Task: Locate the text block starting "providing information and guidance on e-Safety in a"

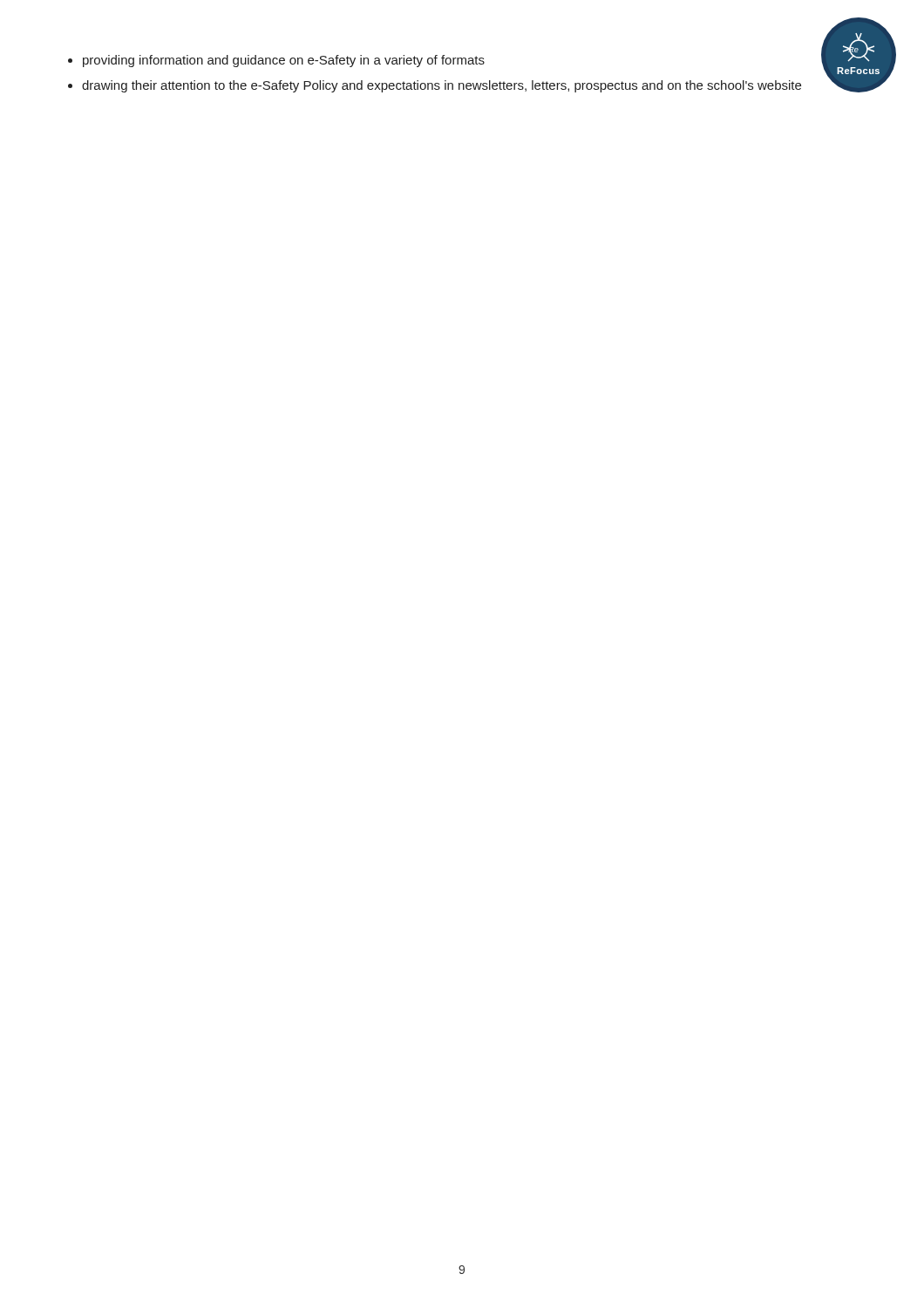Action: pos(283,60)
